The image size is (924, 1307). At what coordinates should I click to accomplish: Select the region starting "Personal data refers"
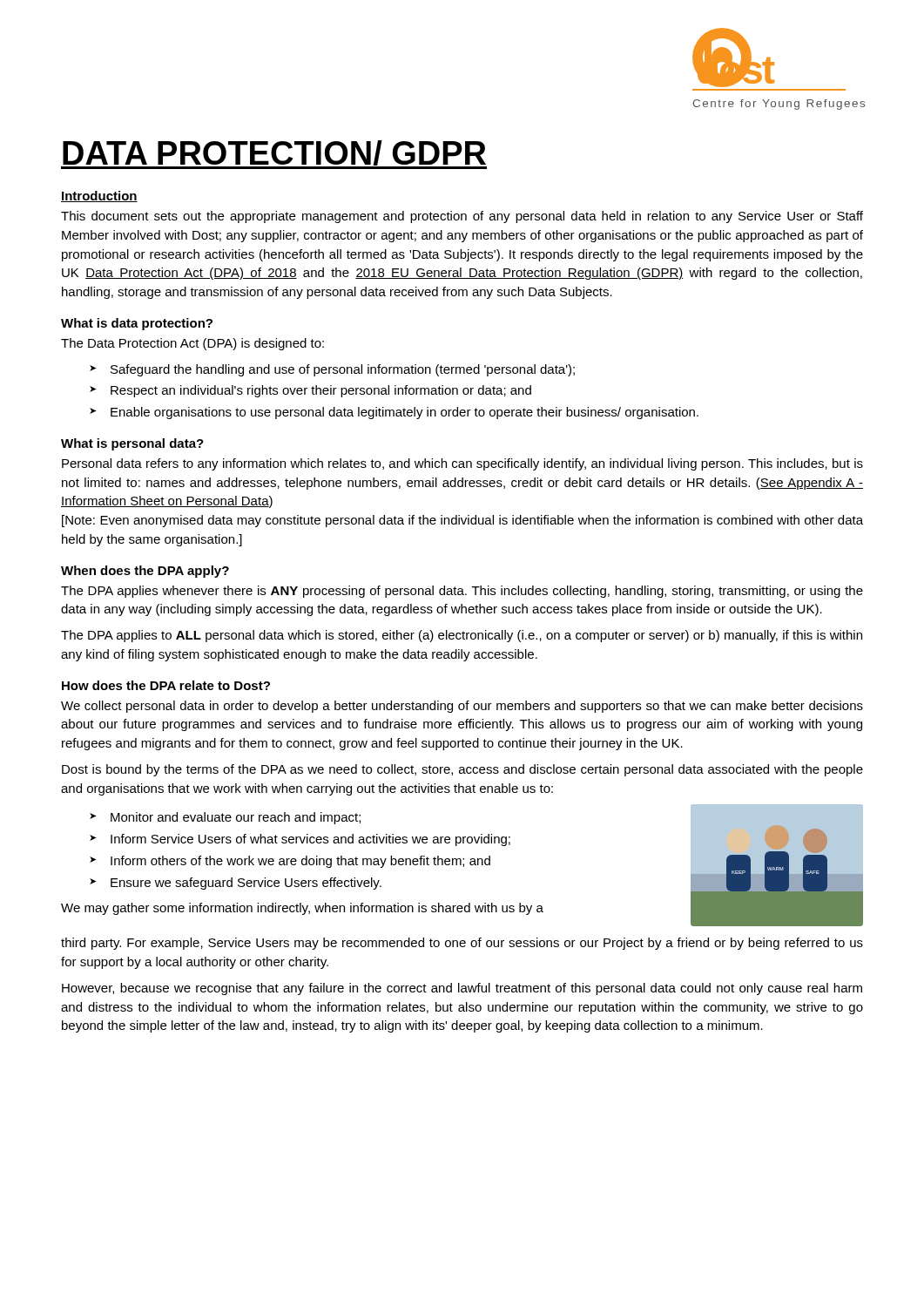pyautogui.click(x=462, y=464)
